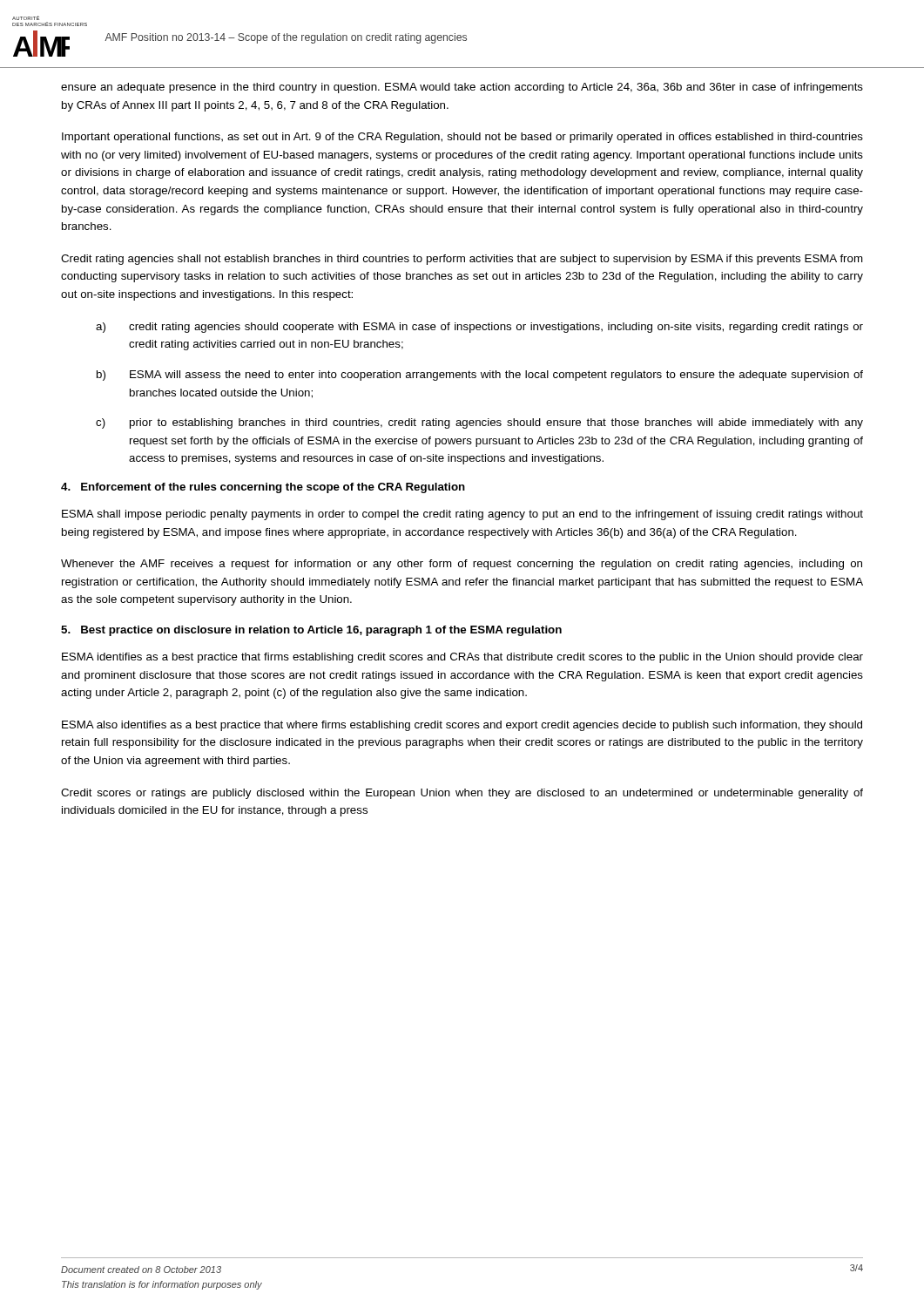
Task: Select the text block containing "ensure an adequate presence in the third country"
Action: 462,96
